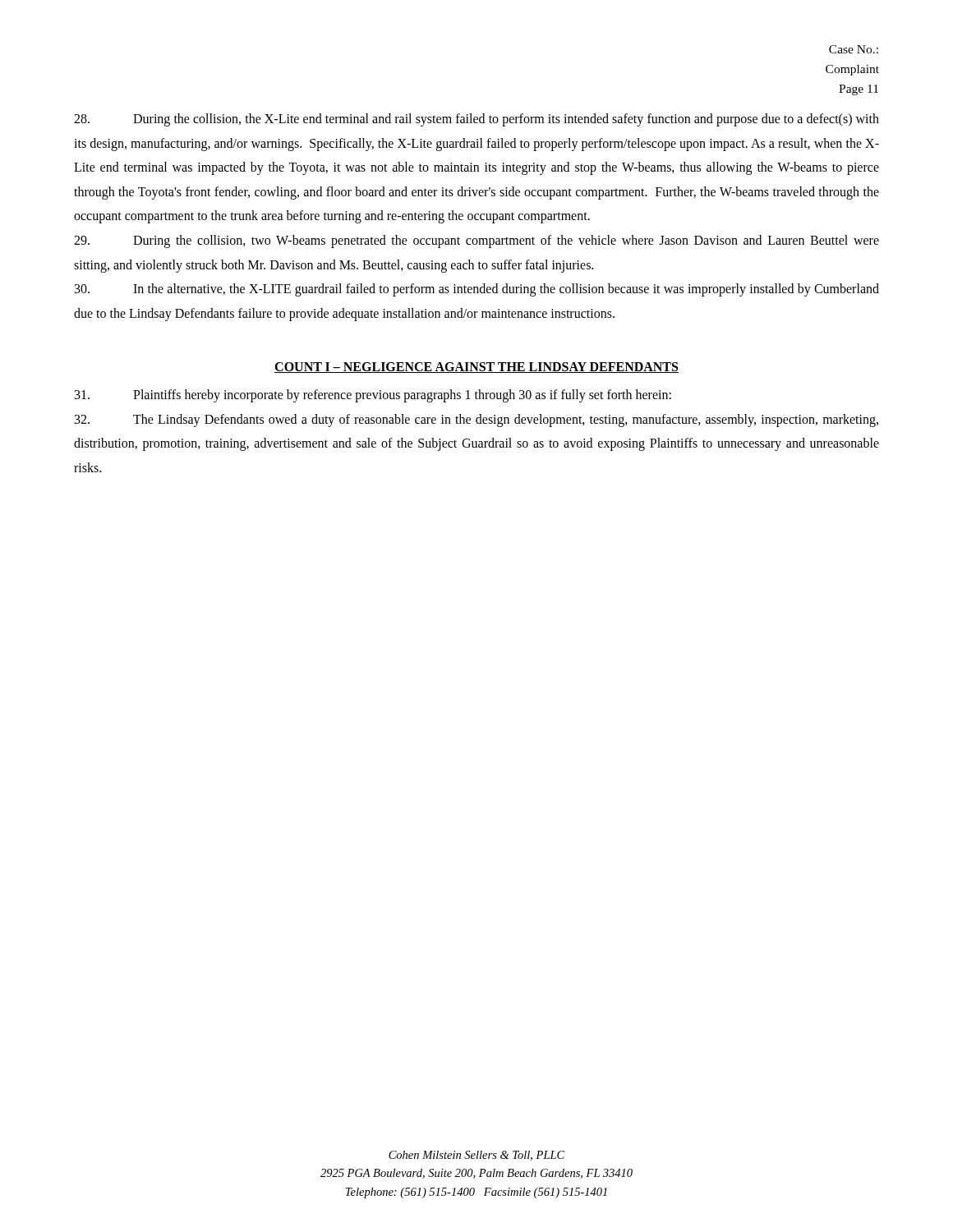Viewport: 953px width, 1232px height.
Task: Select the region starting "During the collision, two W-beams penetrated the"
Action: (x=476, y=250)
